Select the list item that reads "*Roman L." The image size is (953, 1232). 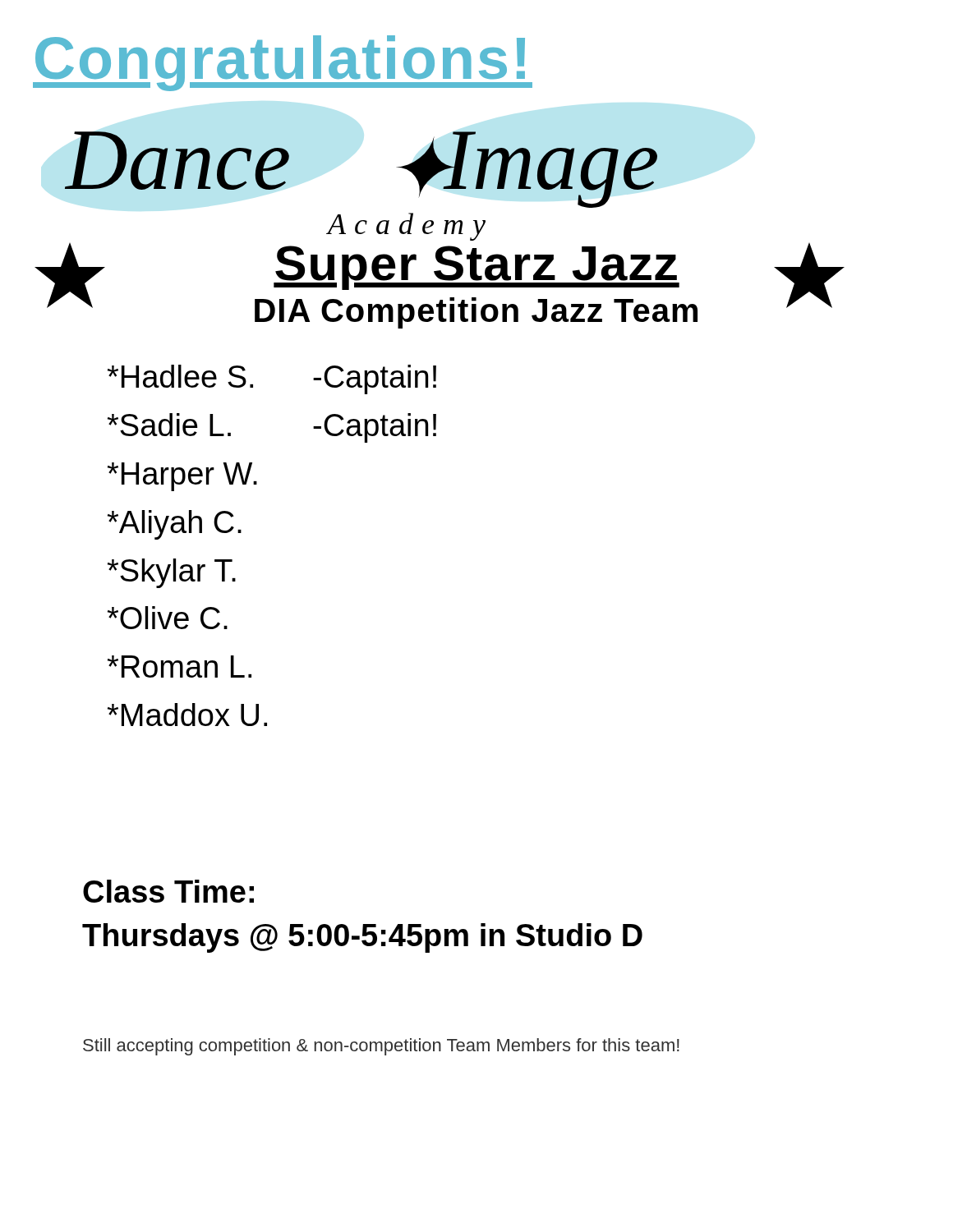(201, 668)
